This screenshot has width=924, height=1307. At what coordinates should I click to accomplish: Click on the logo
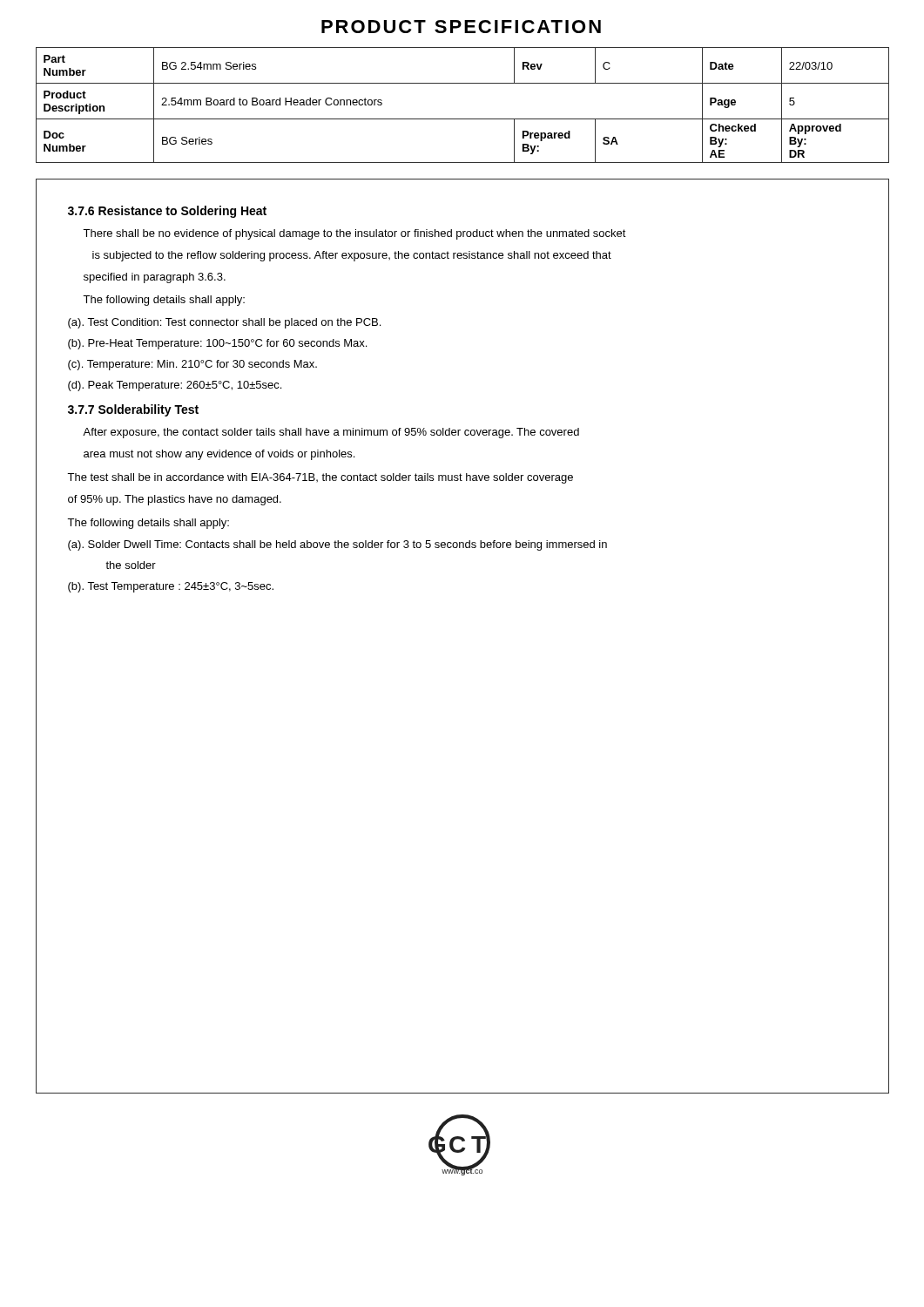[462, 1149]
